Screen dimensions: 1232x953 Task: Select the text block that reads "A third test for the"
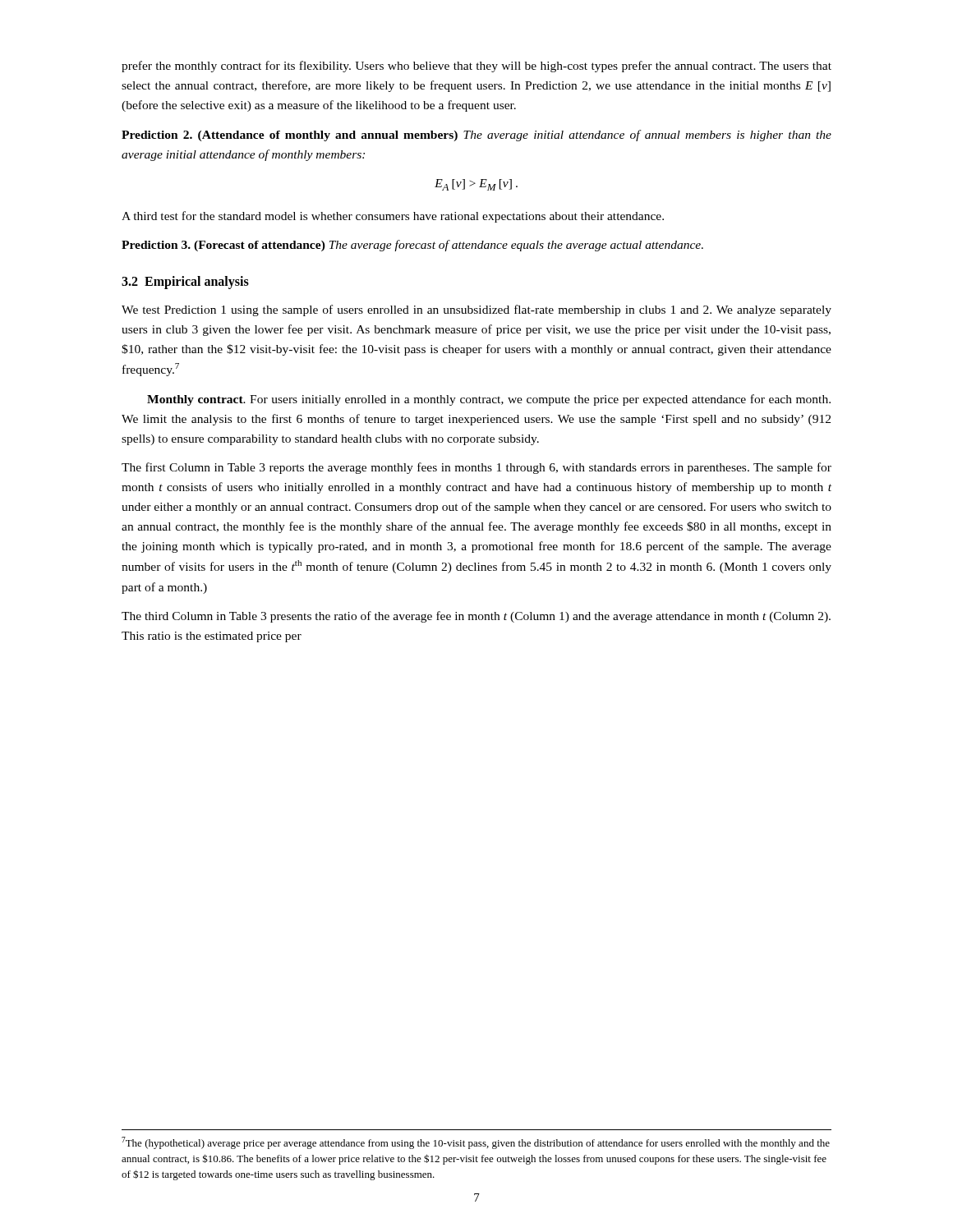pos(476,216)
